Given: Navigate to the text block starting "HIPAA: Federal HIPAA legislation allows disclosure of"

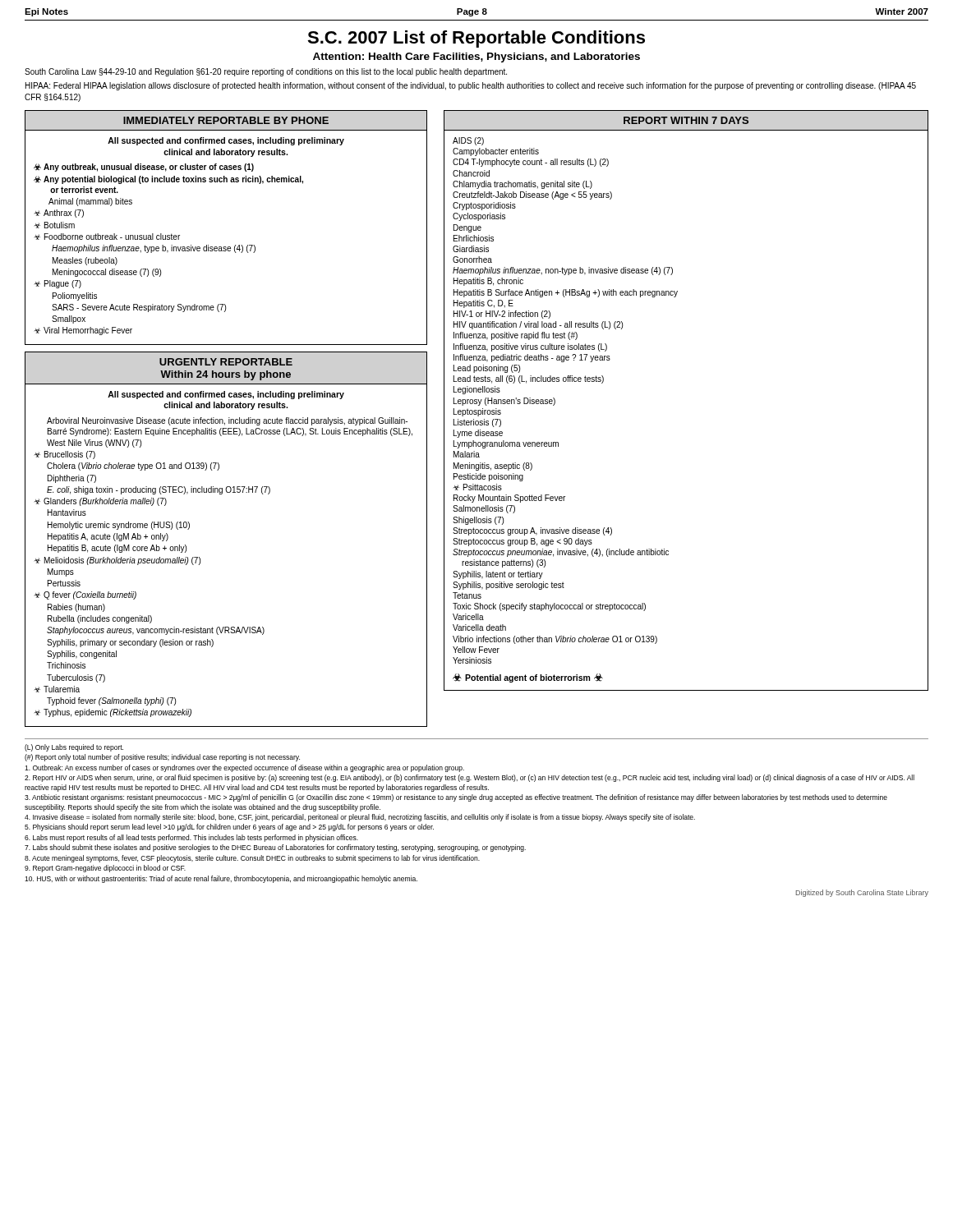Looking at the screenshot, I should tap(470, 92).
